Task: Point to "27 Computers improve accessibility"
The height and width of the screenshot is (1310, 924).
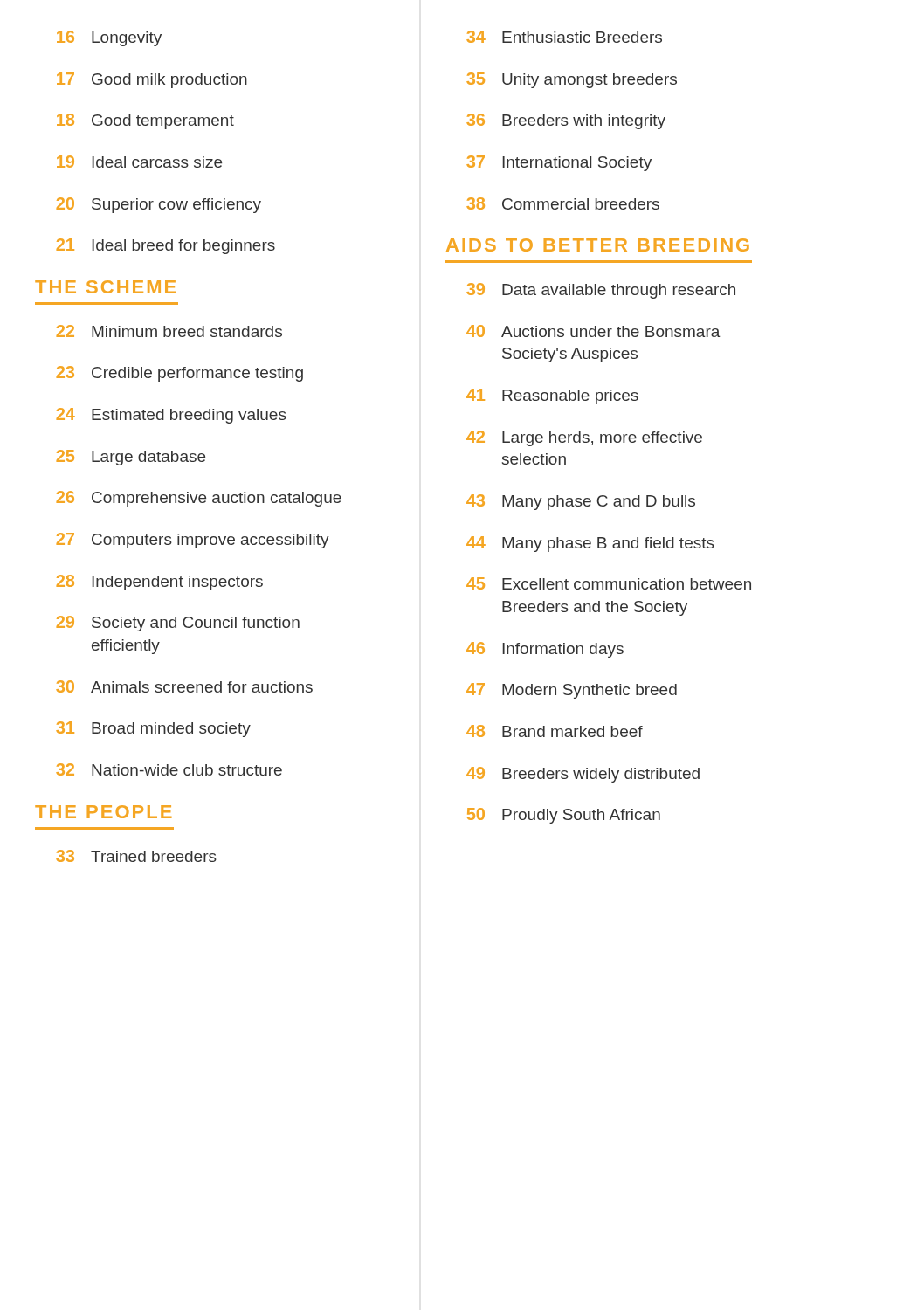Action: pos(182,540)
